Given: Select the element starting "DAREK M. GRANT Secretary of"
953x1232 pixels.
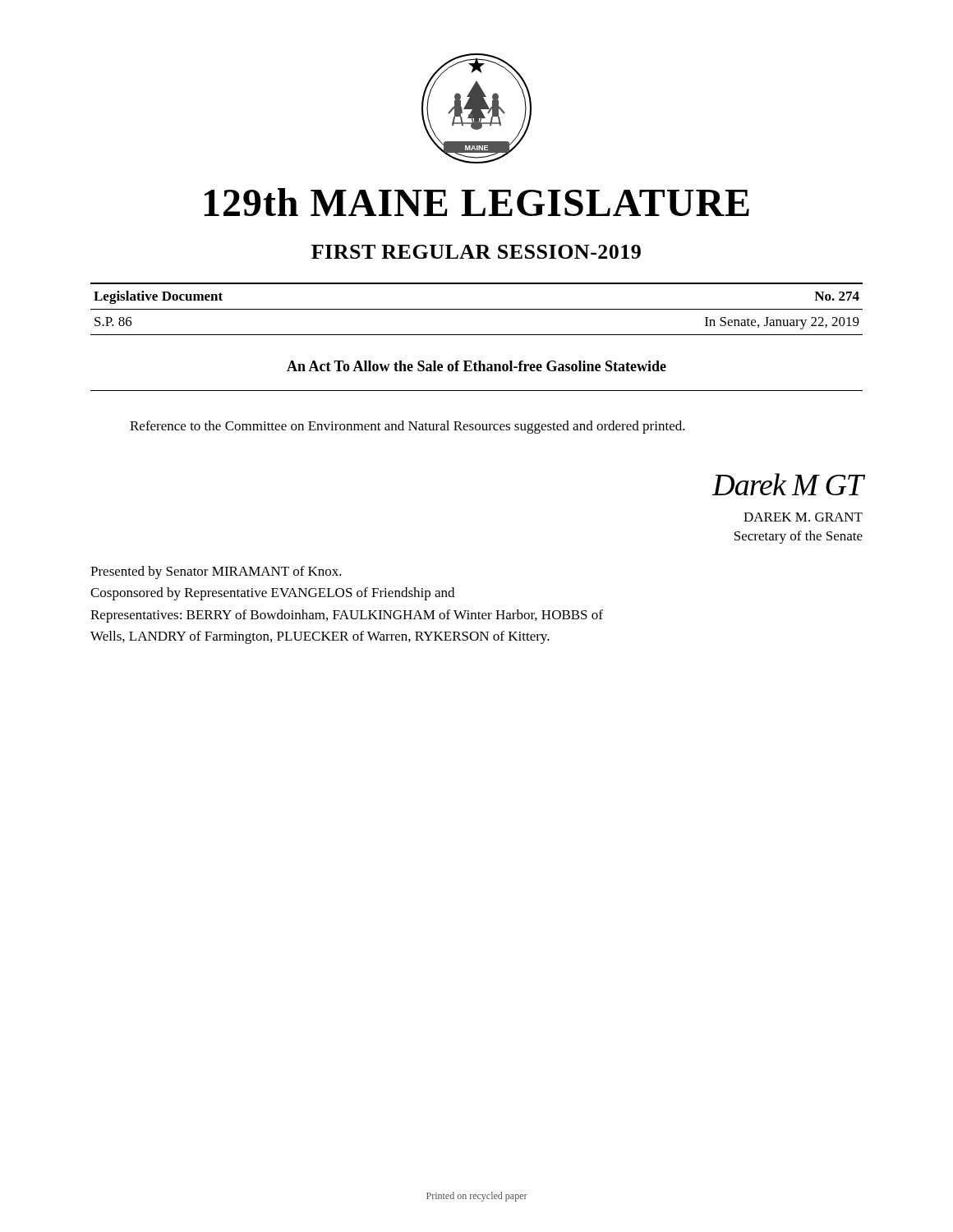Looking at the screenshot, I should 798,526.
